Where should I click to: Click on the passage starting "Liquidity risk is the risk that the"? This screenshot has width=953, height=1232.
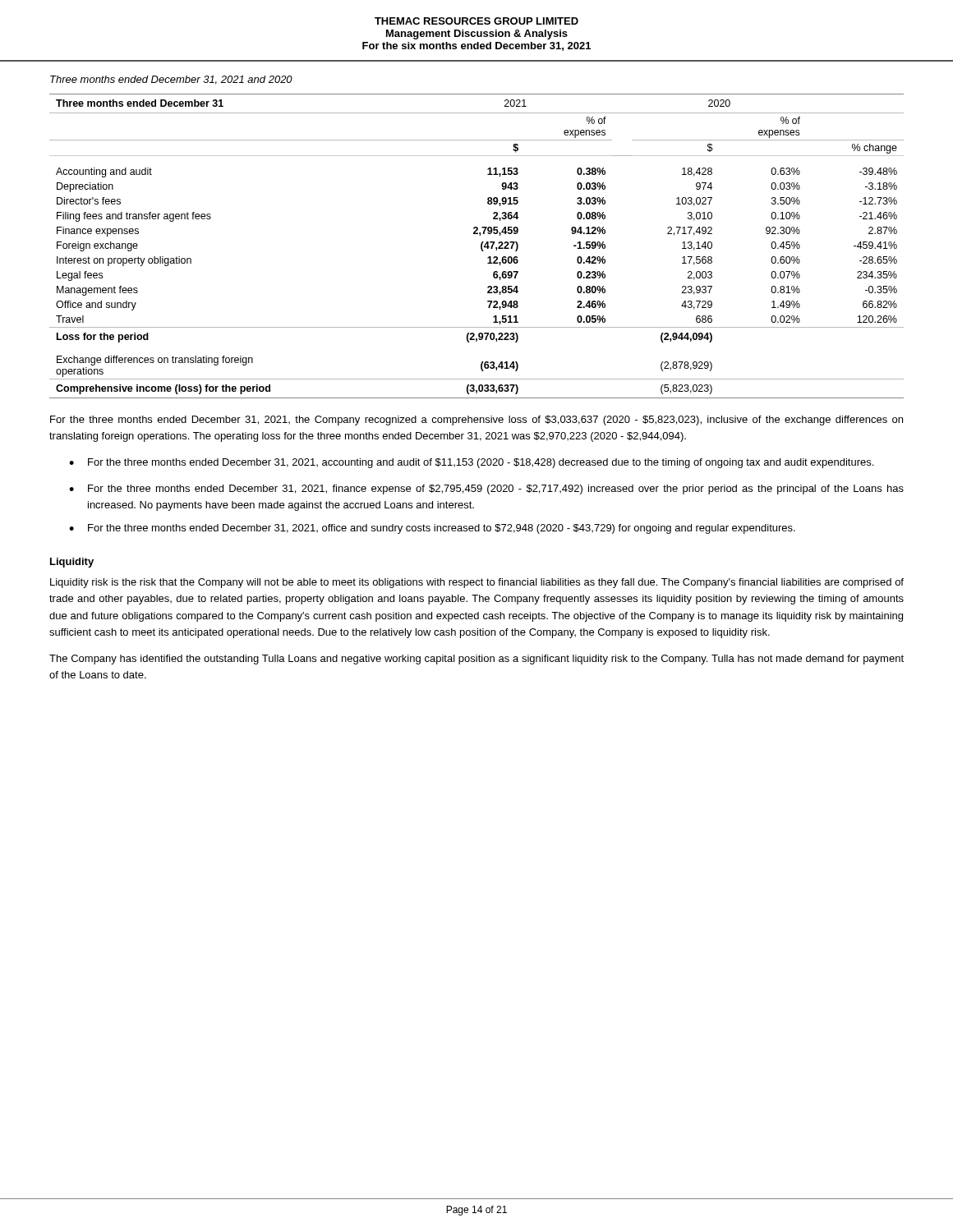point(476,607)
